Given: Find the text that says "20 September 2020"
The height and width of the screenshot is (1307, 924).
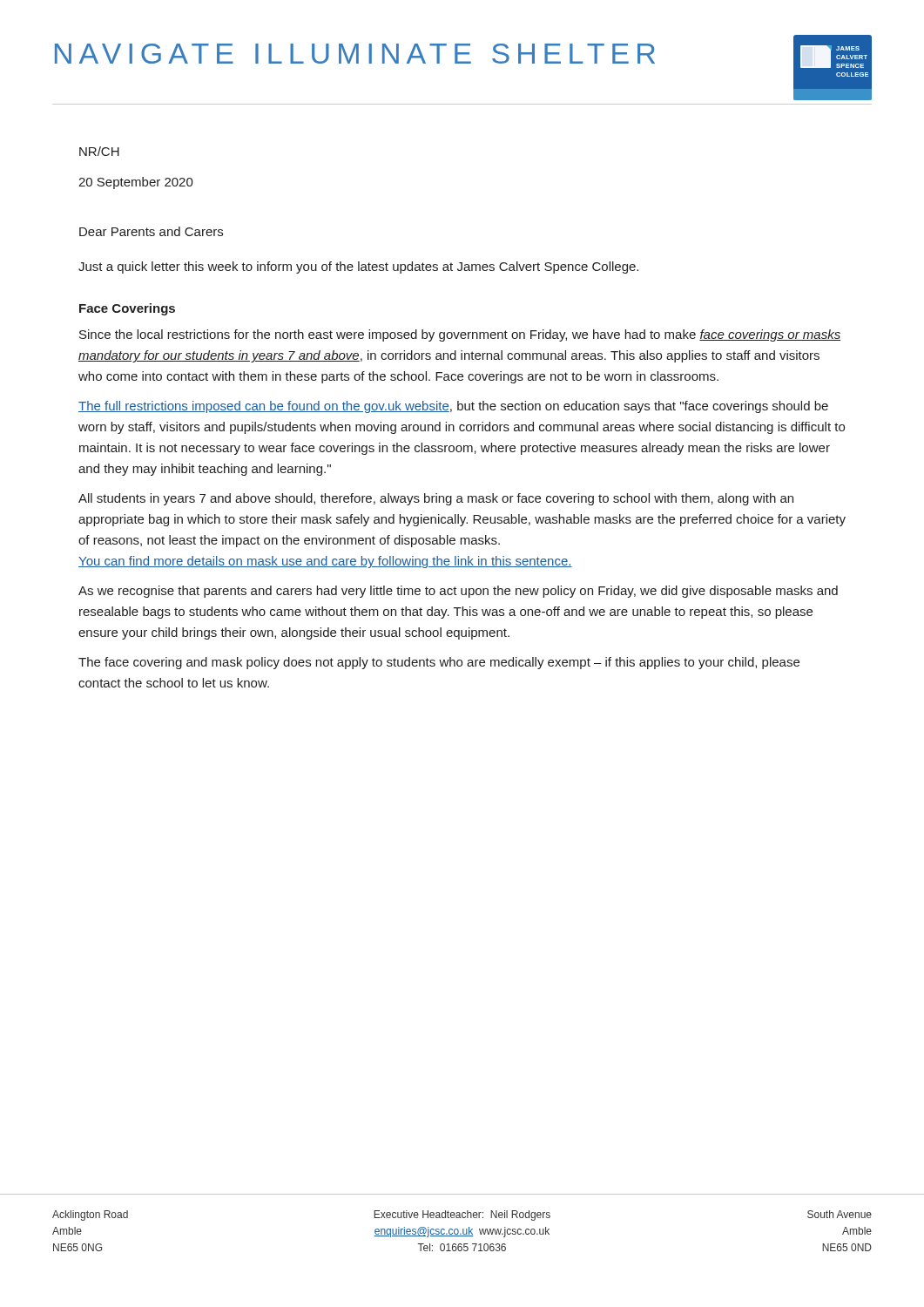Looking at the screenshot, I should [x=136, y=182].
